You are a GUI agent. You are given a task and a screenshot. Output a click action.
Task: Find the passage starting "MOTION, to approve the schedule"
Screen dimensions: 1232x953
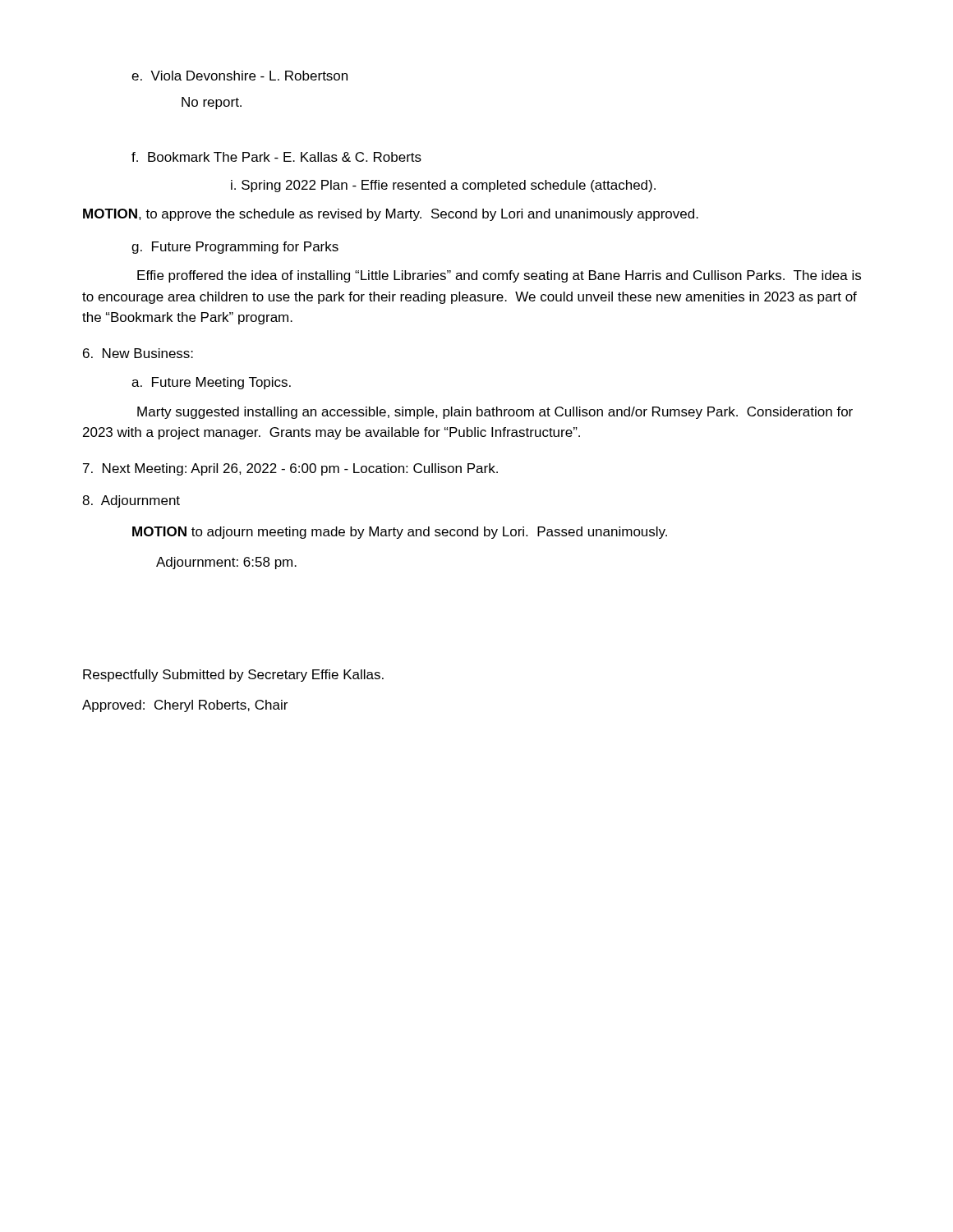[x=391, y=214]
